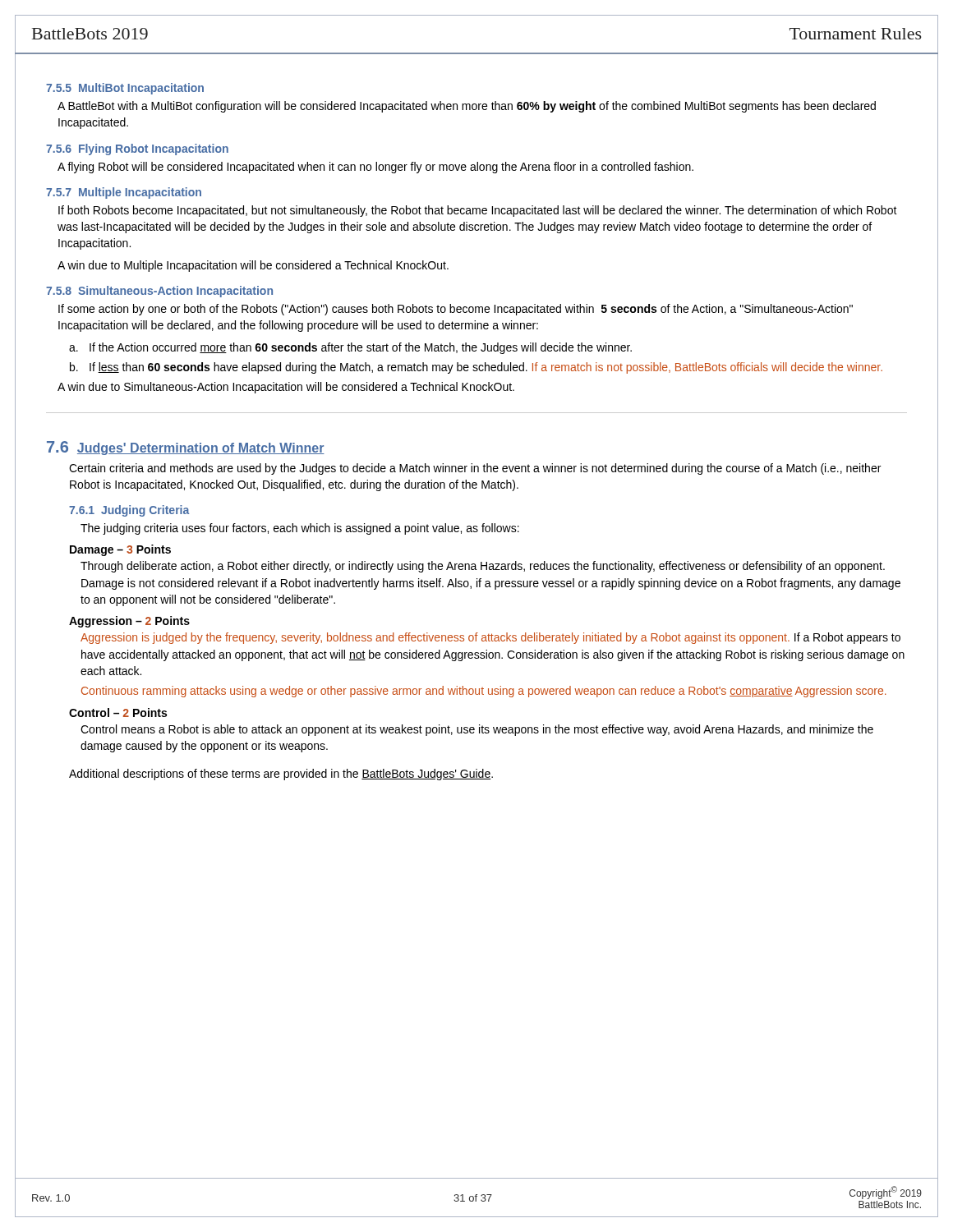Find the text block that says "A flying Robot will"

376,166
